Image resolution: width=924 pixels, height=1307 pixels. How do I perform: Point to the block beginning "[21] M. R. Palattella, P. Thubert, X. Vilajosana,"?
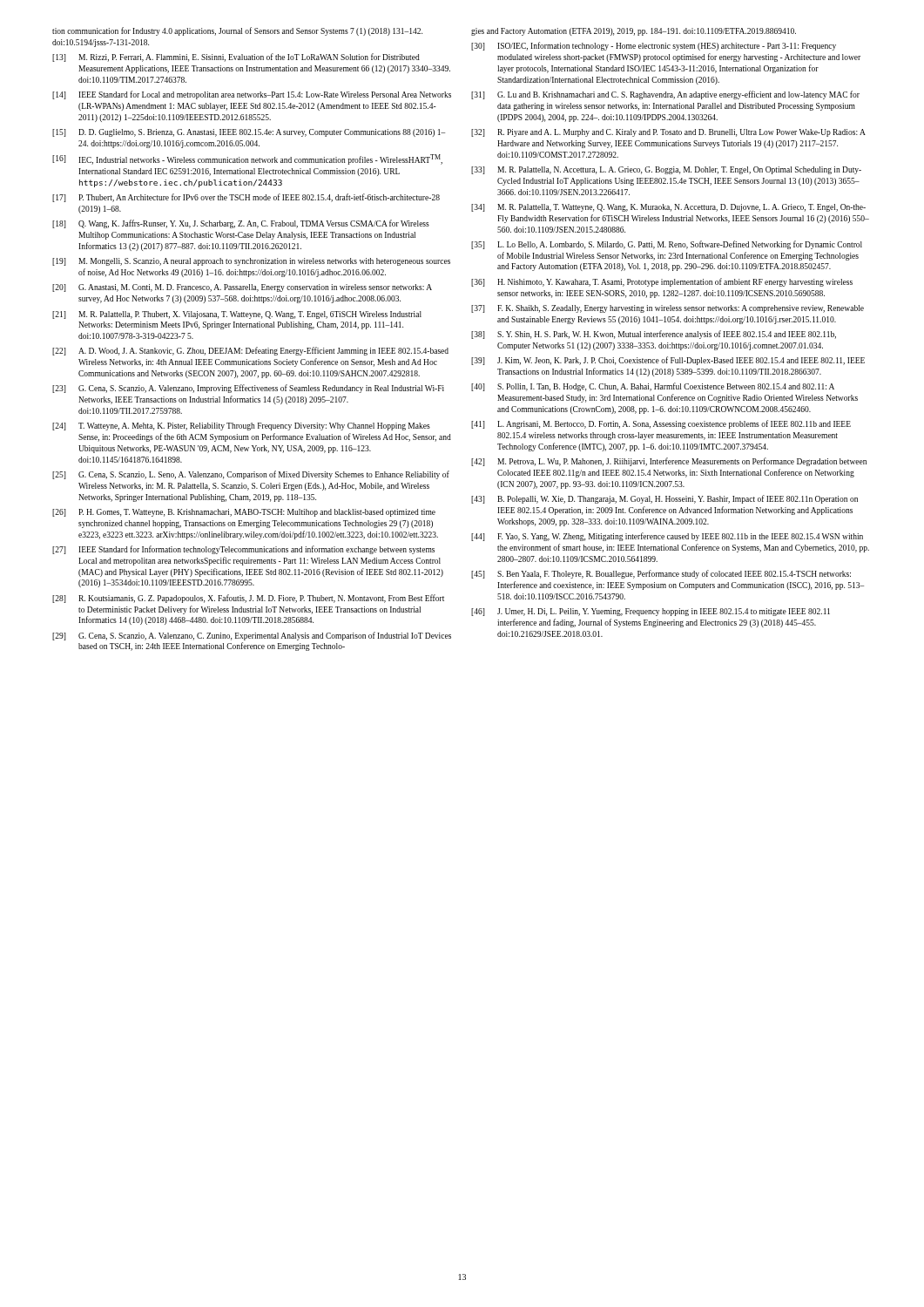tap(252, 326)
